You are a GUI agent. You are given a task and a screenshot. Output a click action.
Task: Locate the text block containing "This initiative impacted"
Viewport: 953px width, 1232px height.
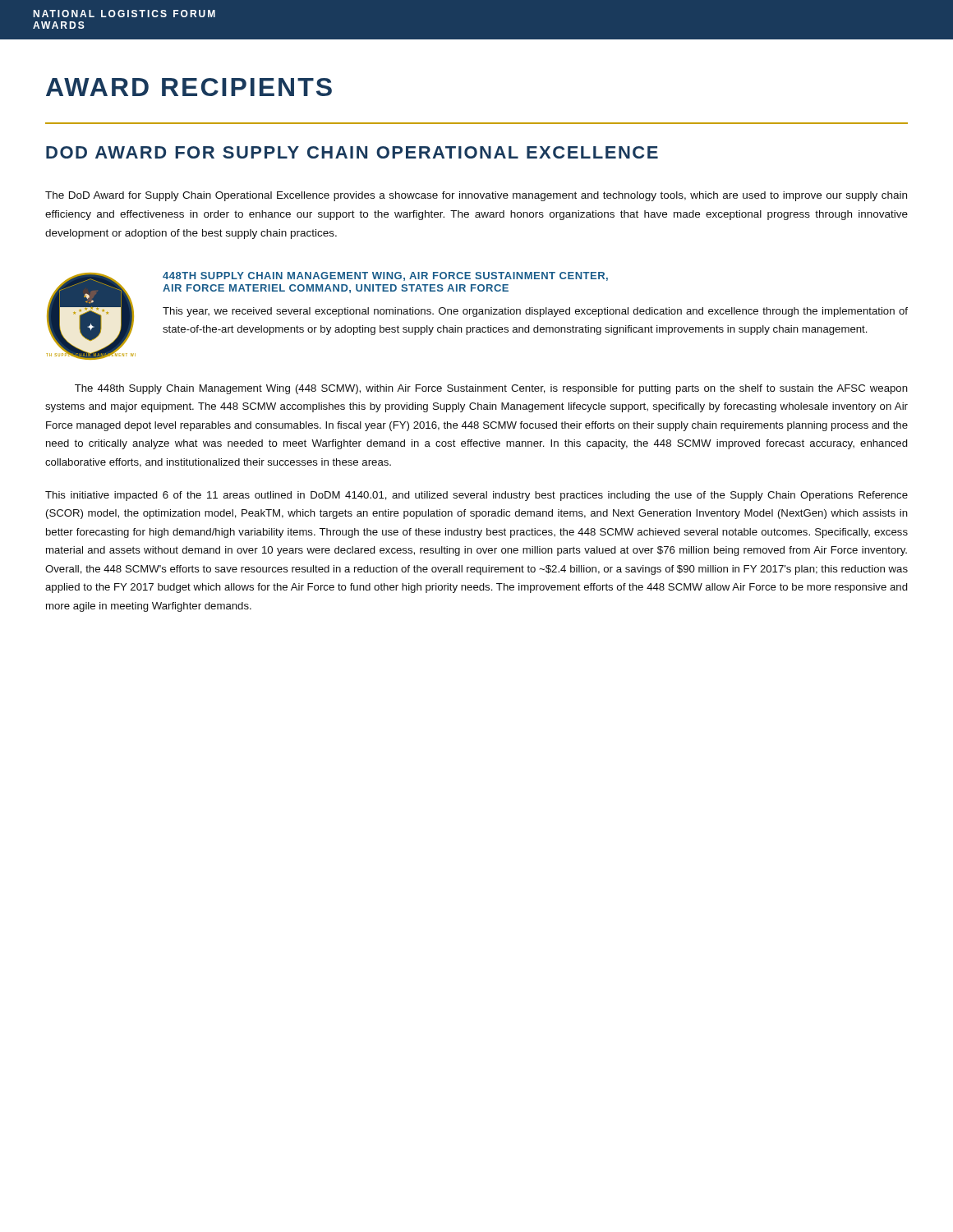(x=476, y=550)
